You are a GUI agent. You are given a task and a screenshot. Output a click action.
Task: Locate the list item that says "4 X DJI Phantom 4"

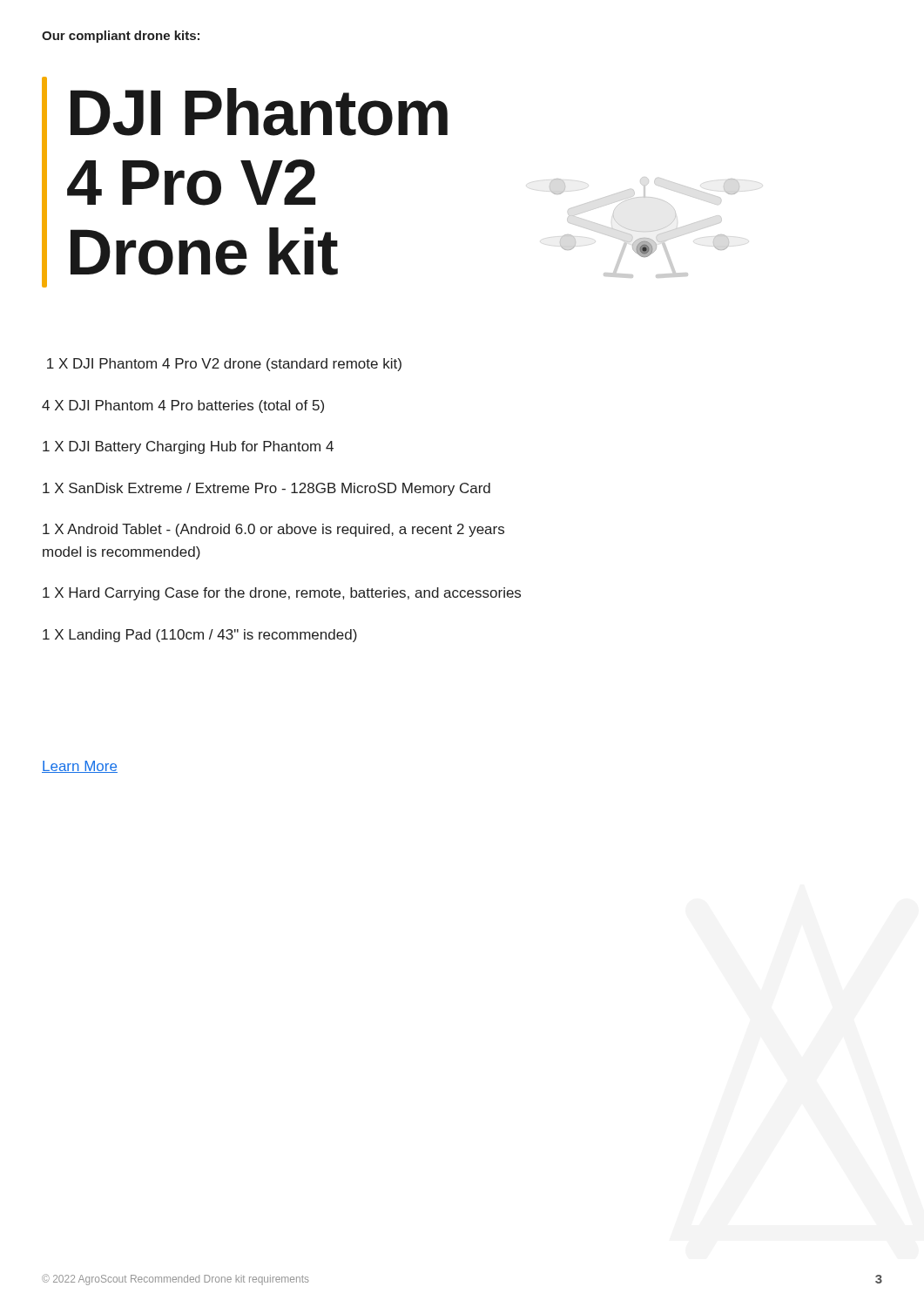pyautogui.click(x=183, y=405)
